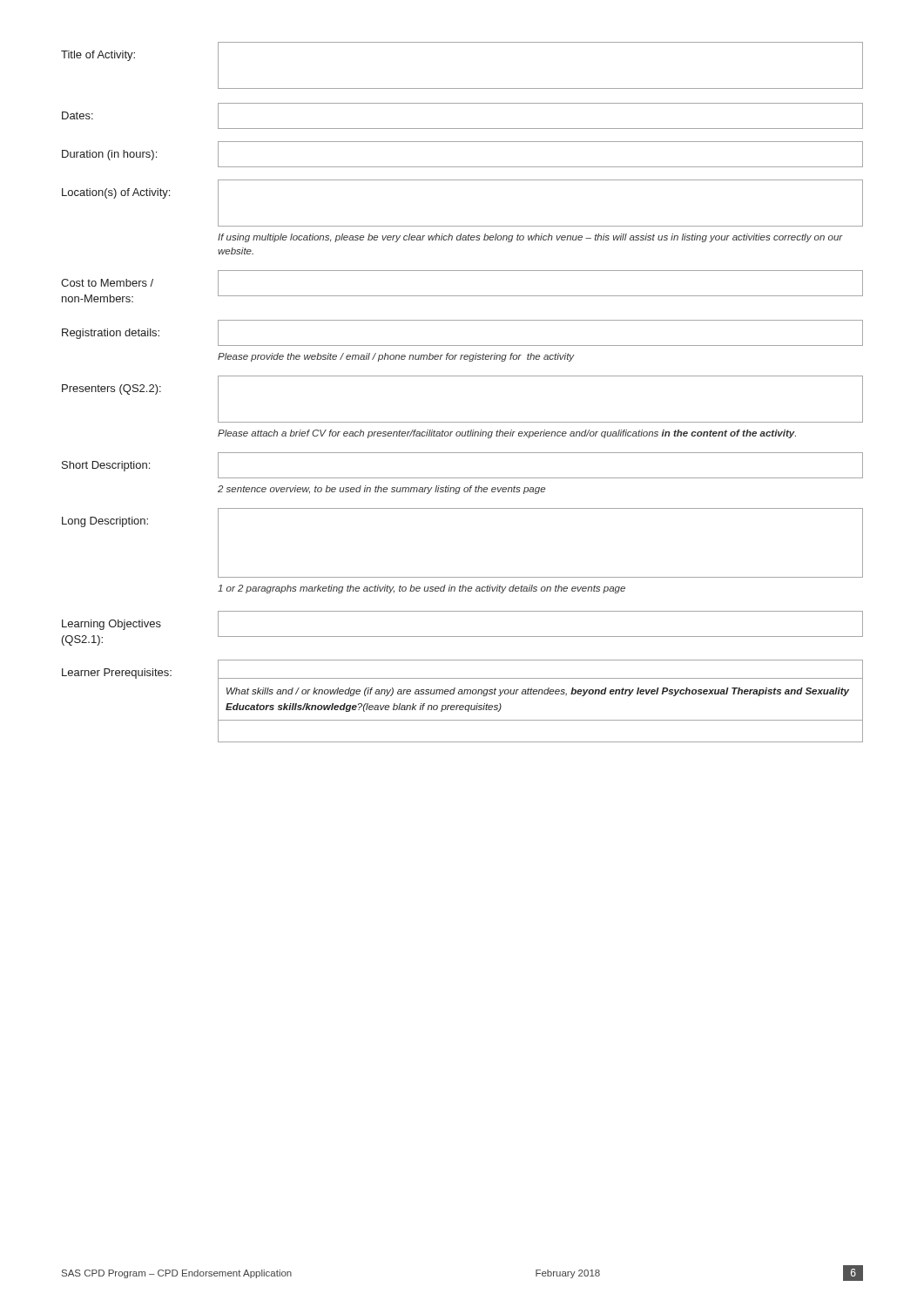Locate the text "Short Description:"
The width and height of the screenshot is (924, 1307).
click(106, 465)
